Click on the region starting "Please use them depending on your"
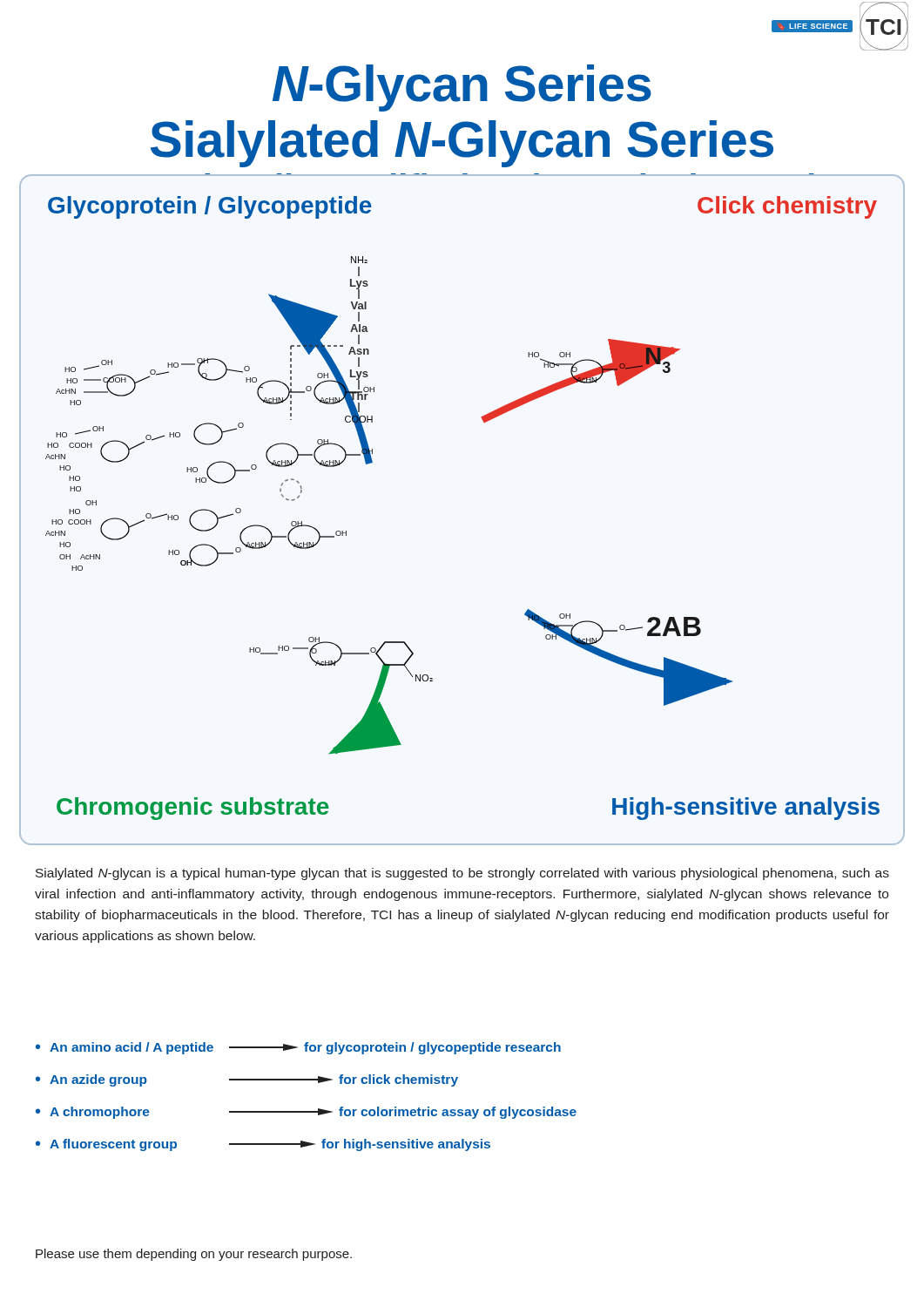The width and height of the screenshot is (924, 1307). point(194,1253)
